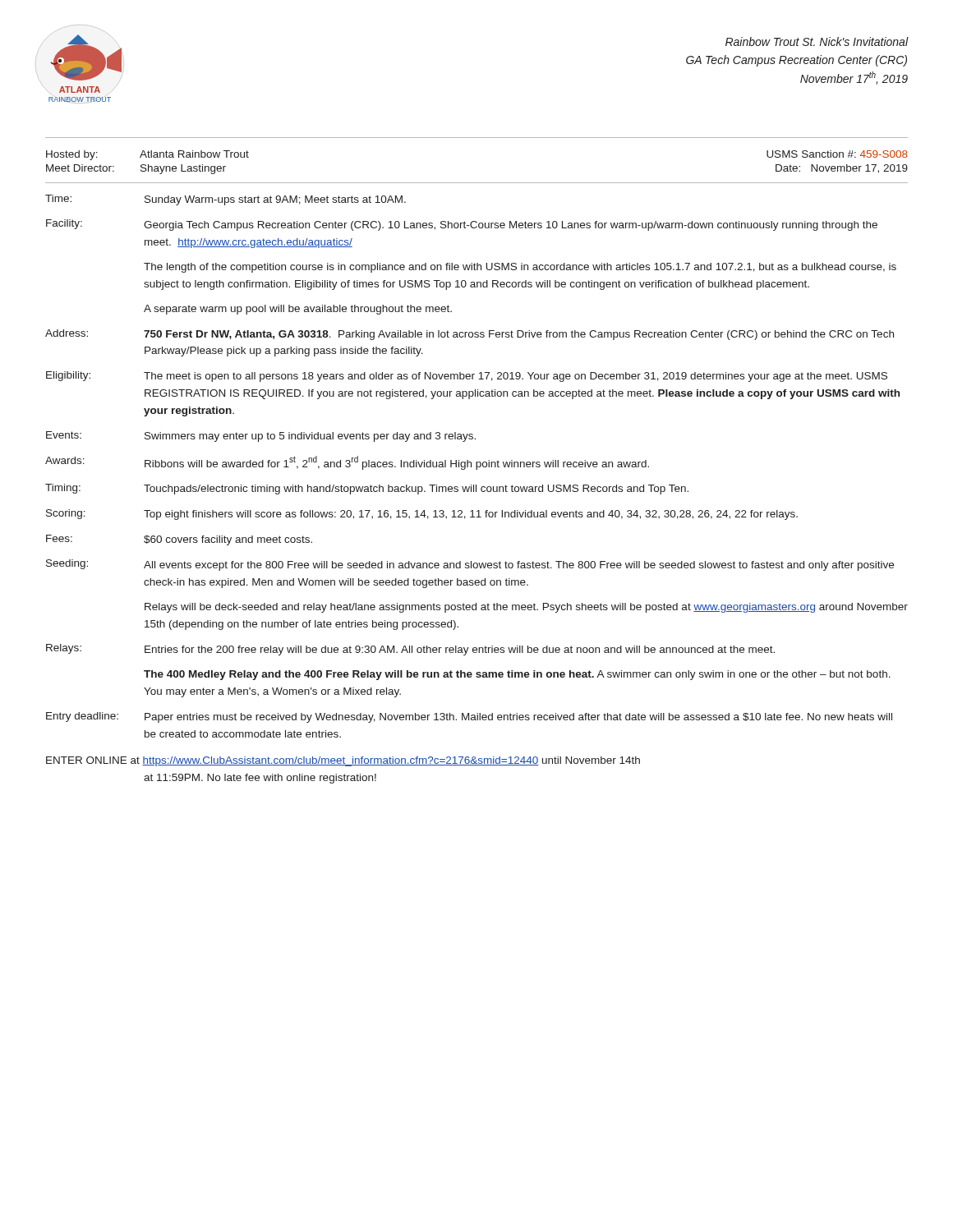Navigate to the text block starting "Relays: Entries for"
Image resolution: width=953 pixels, height=1232 pixels.
tap(476, 671)
